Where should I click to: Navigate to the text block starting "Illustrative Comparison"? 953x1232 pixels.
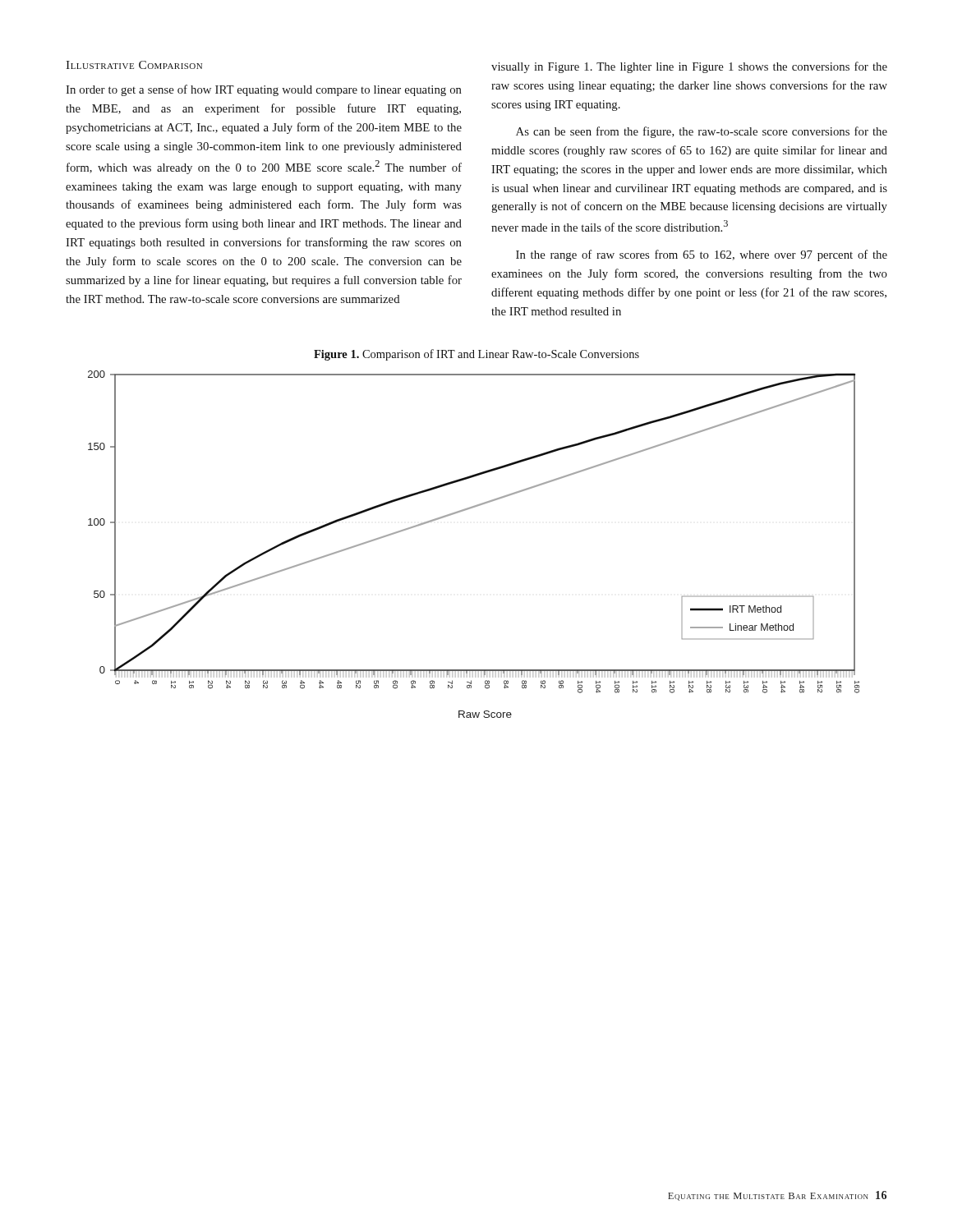(134, 64)
